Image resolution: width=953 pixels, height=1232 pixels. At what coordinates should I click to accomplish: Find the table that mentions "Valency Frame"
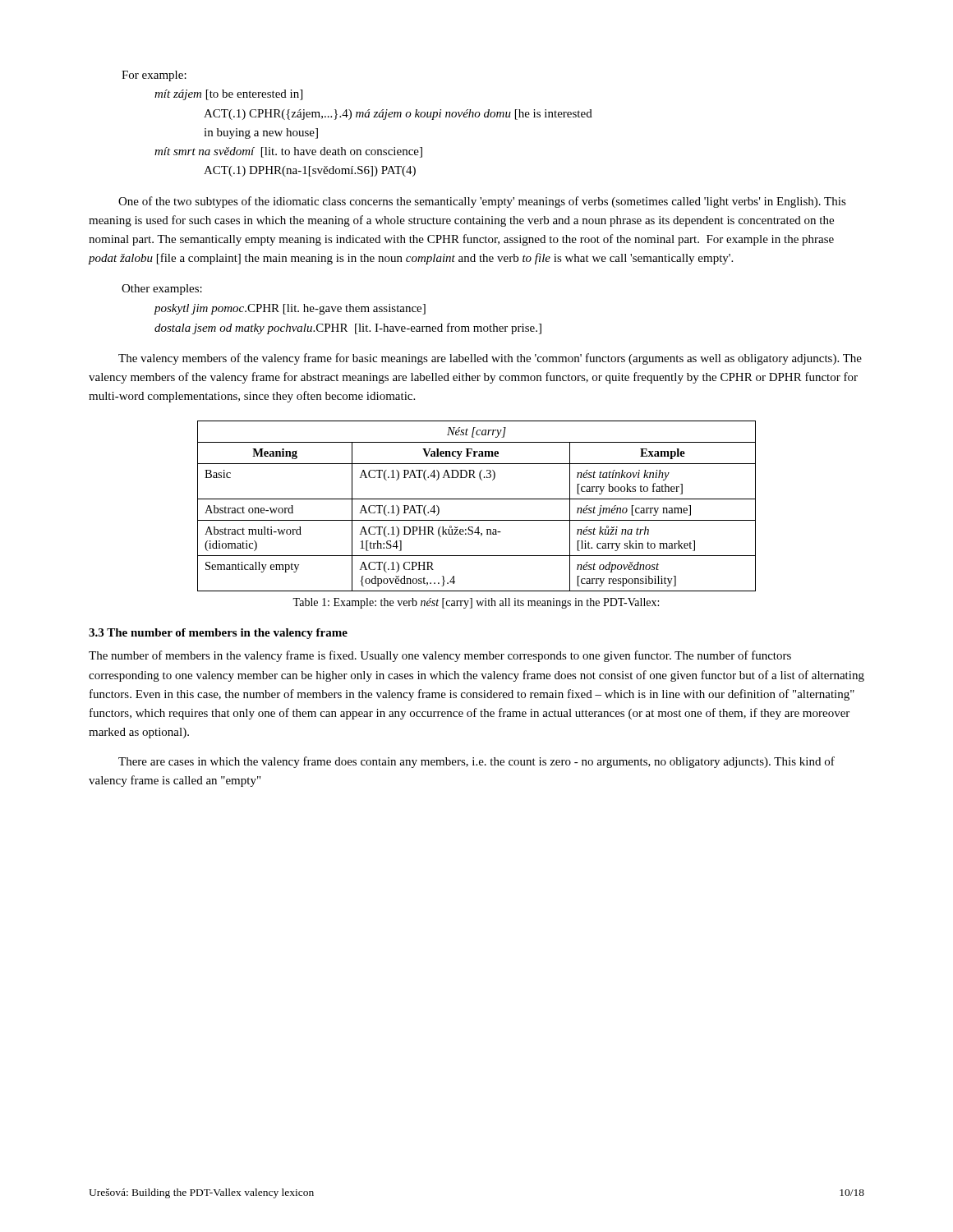tap(476, 506)
